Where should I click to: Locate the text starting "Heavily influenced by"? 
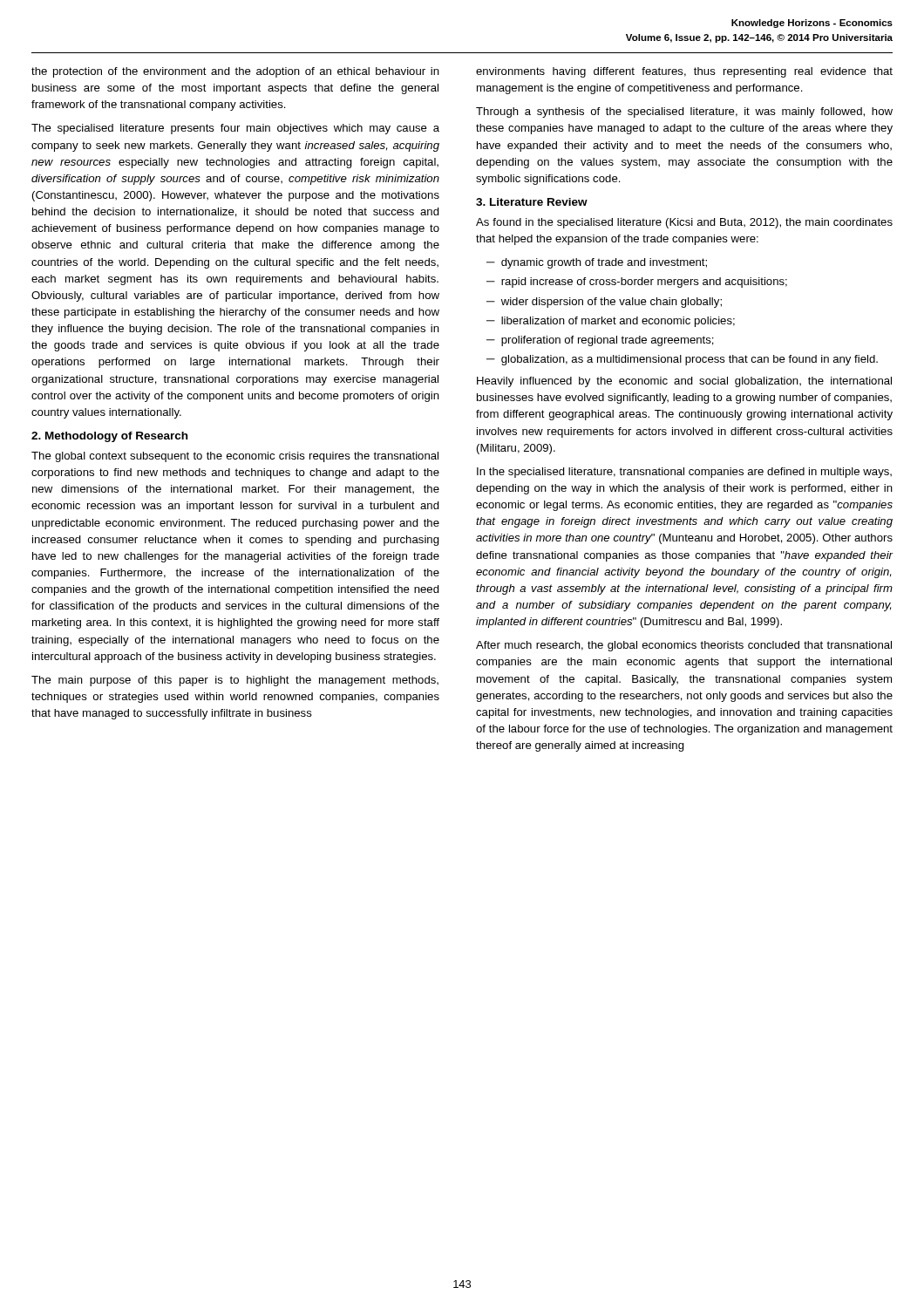(x=684, y=414)
